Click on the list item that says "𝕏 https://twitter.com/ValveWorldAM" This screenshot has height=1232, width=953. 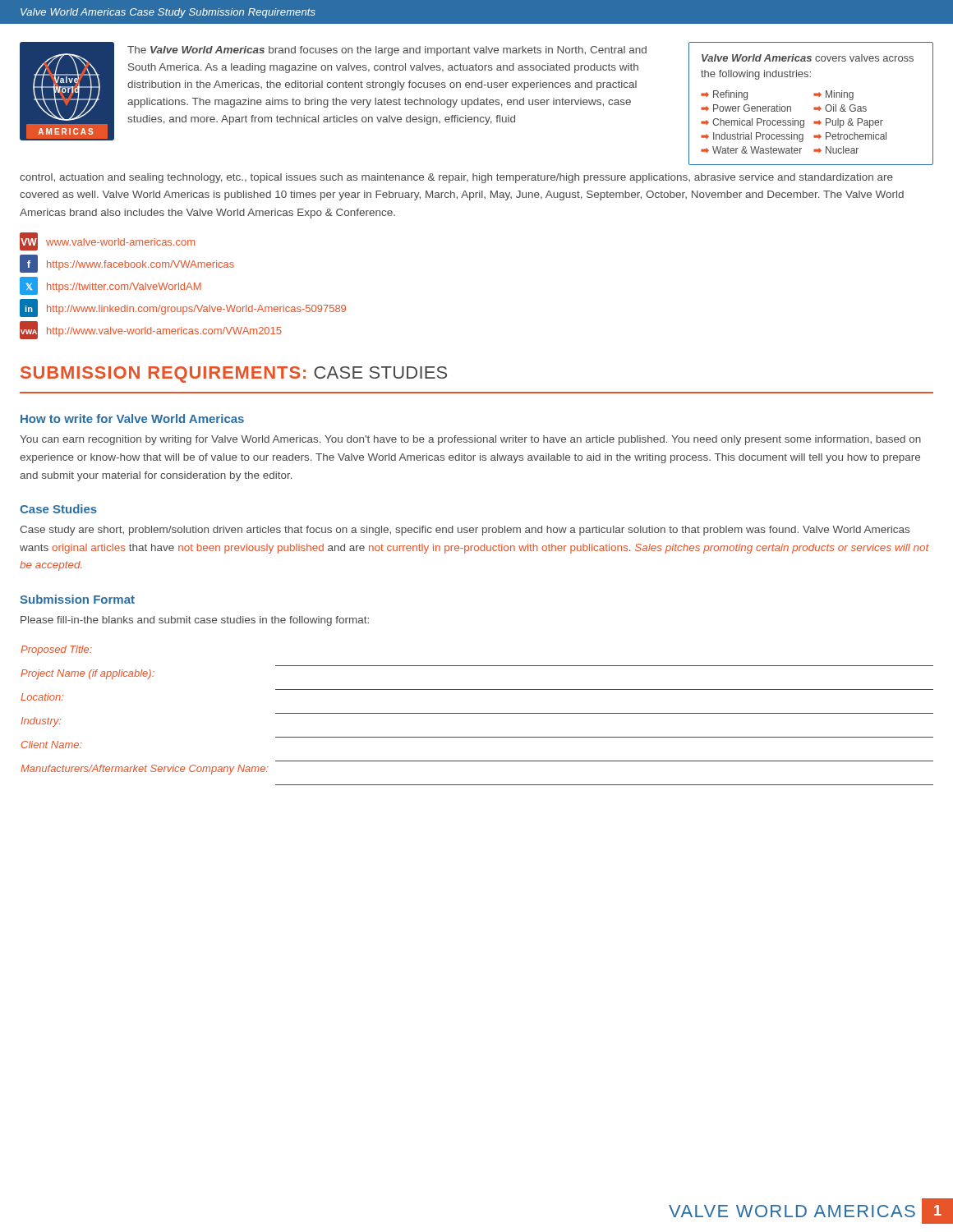[x=111, y=286]
